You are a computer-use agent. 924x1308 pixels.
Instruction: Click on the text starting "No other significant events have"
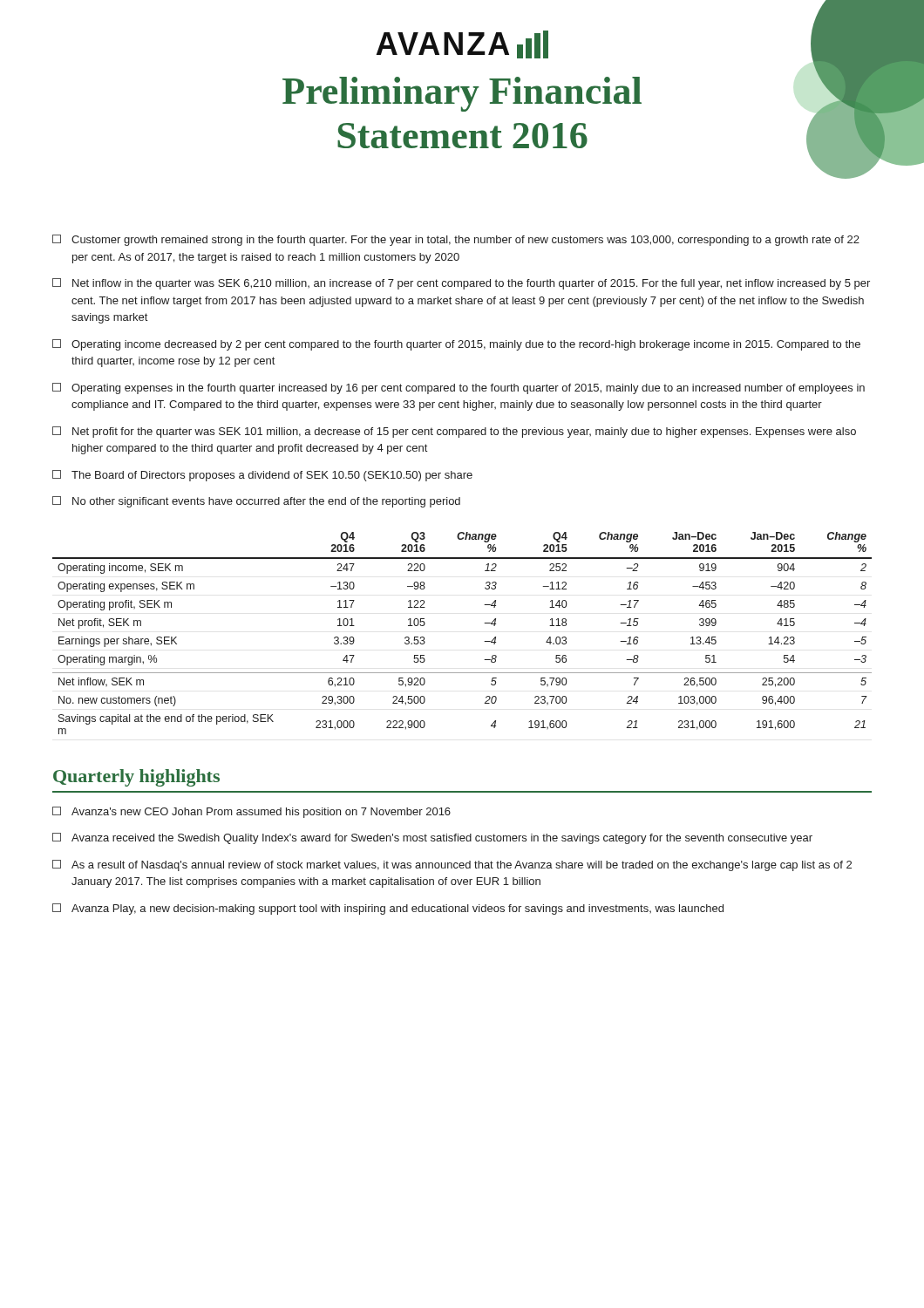[x=257, y=501]
